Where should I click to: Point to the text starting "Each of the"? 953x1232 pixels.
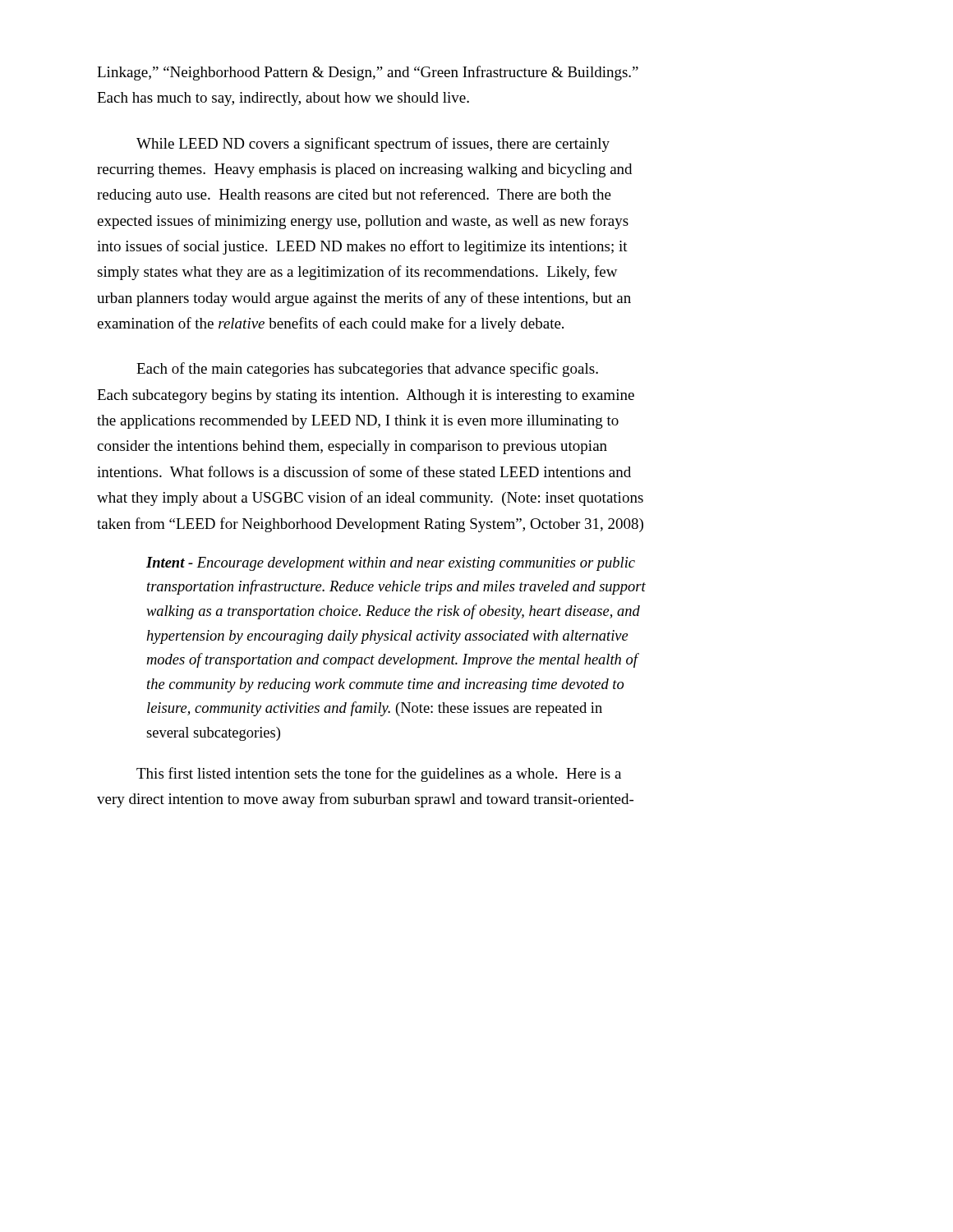(x=472, y=446)
